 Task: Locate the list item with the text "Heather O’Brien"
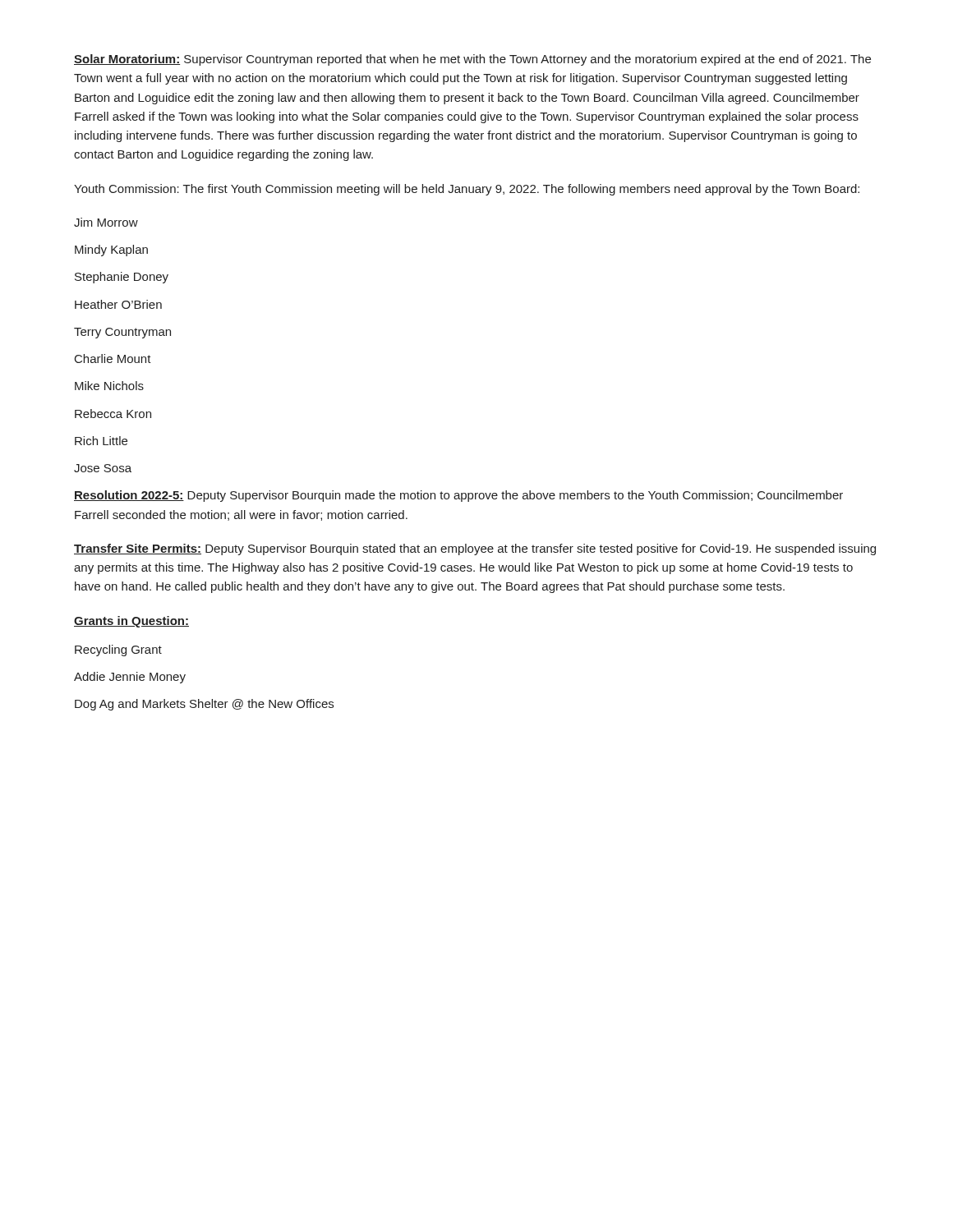pos(118,304)
